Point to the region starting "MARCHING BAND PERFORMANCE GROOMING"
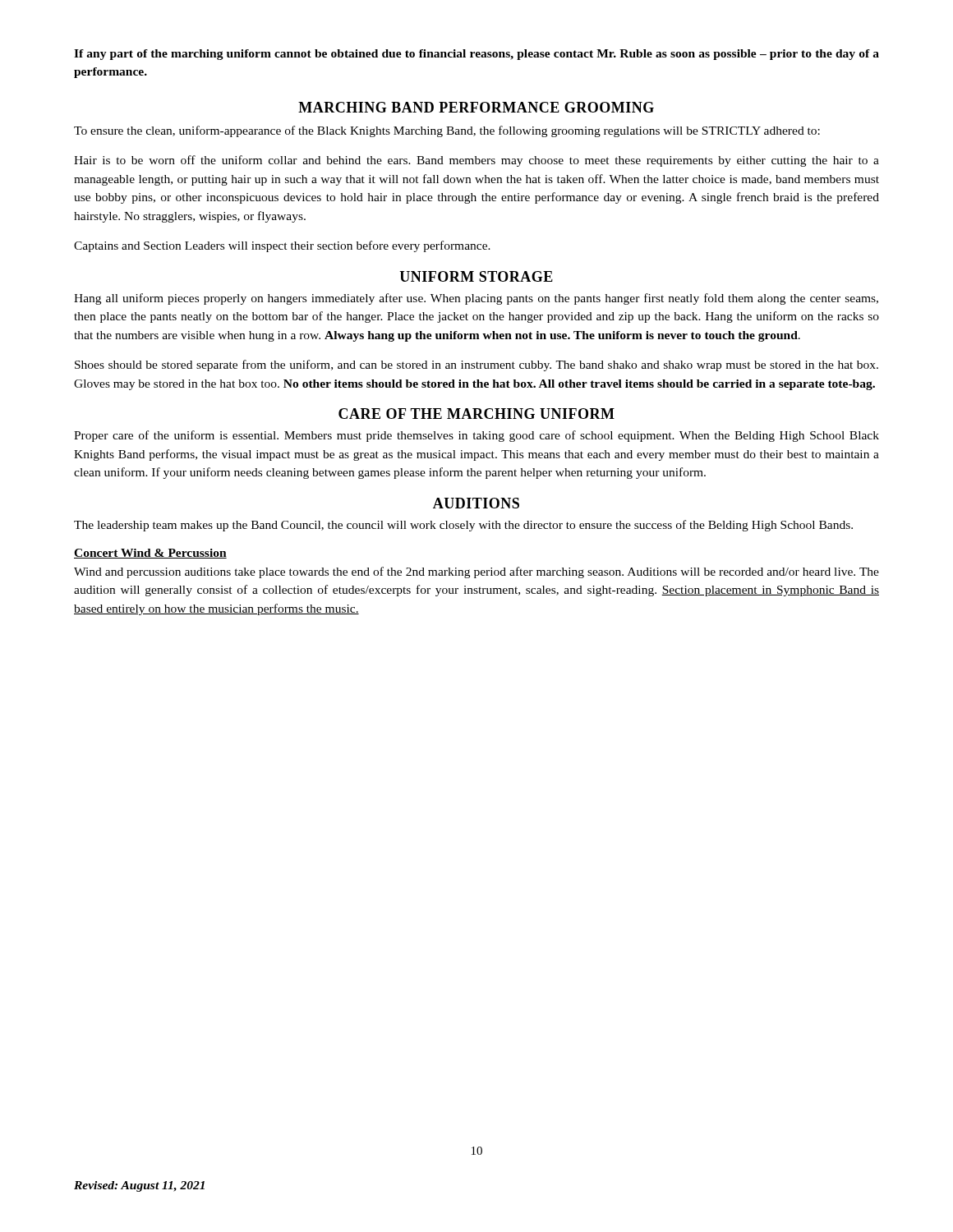The image size is (953, 1232). point(476,108)
